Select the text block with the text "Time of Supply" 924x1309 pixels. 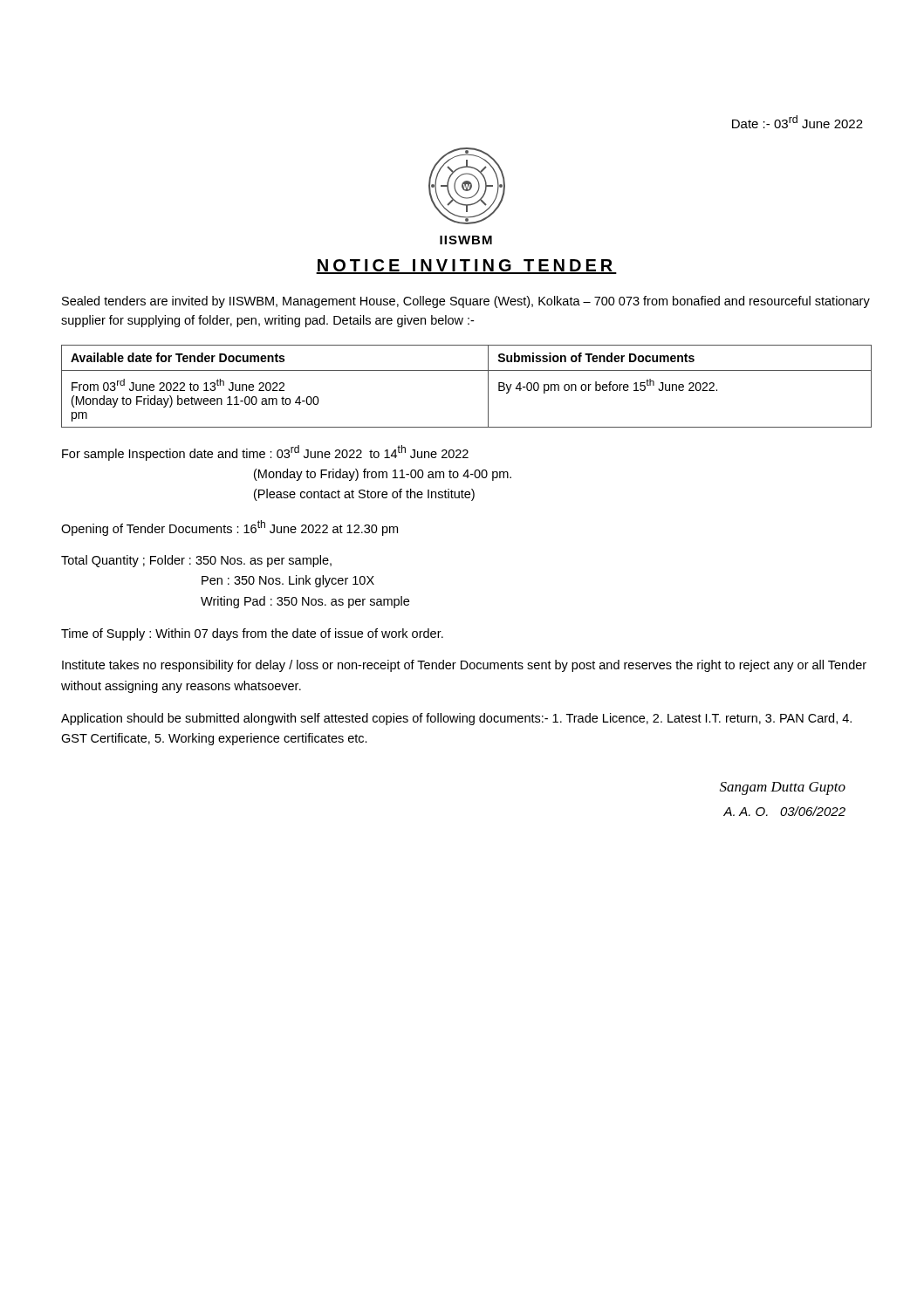tap(252, 633)
